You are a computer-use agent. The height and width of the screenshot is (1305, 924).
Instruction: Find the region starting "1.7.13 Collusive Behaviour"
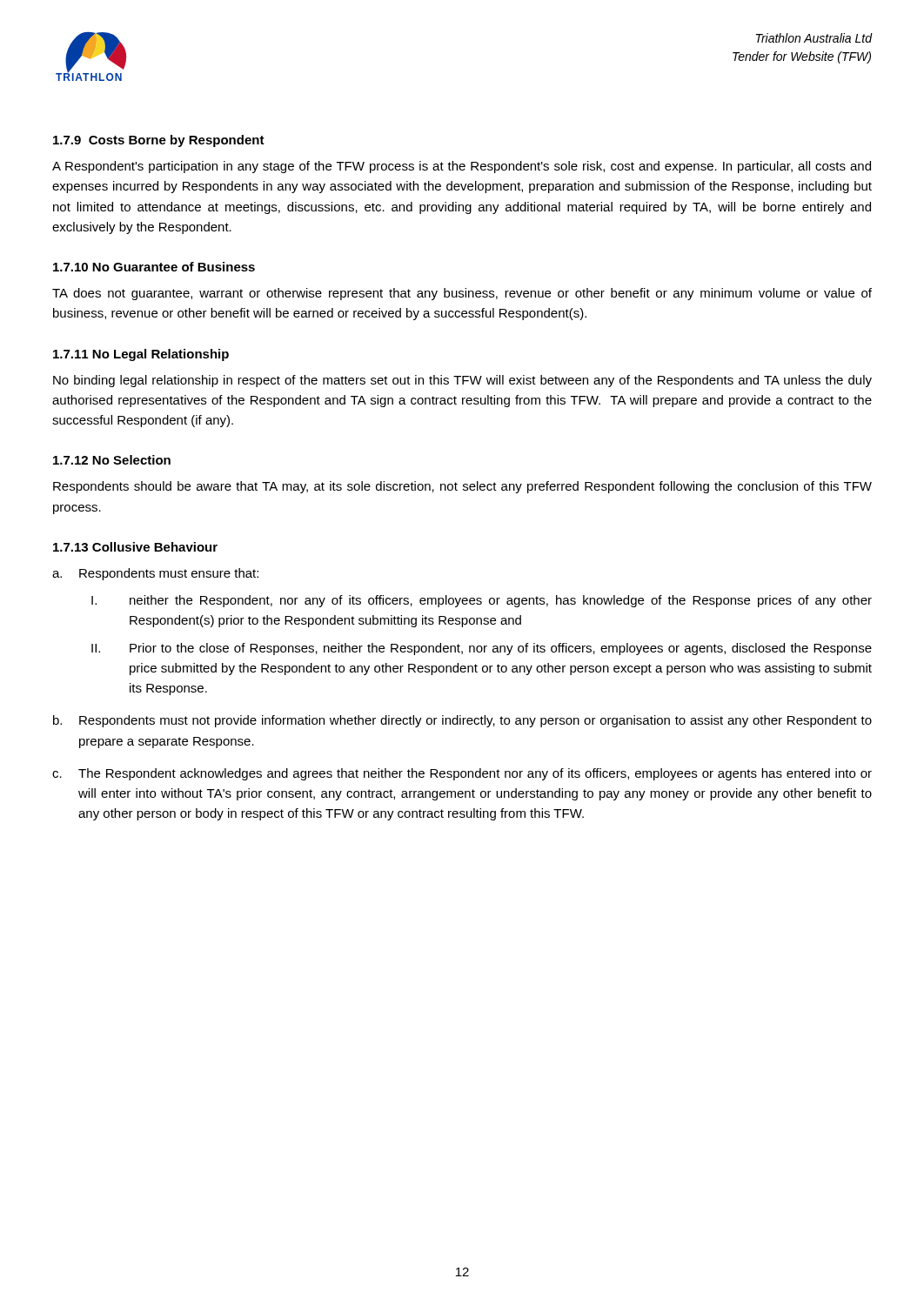pos(135,547)
